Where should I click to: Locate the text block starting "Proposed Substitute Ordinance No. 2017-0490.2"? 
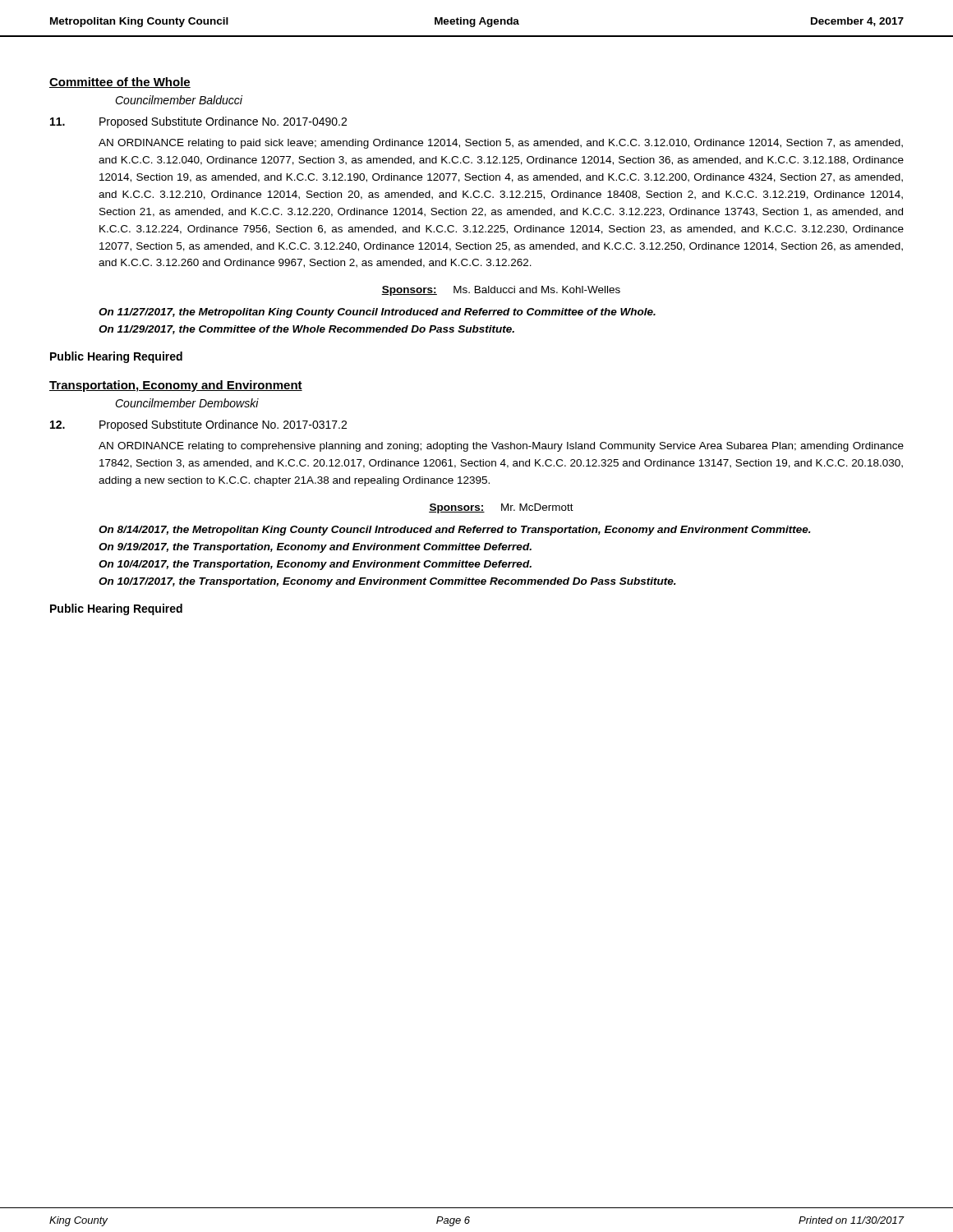coord(223,122)
